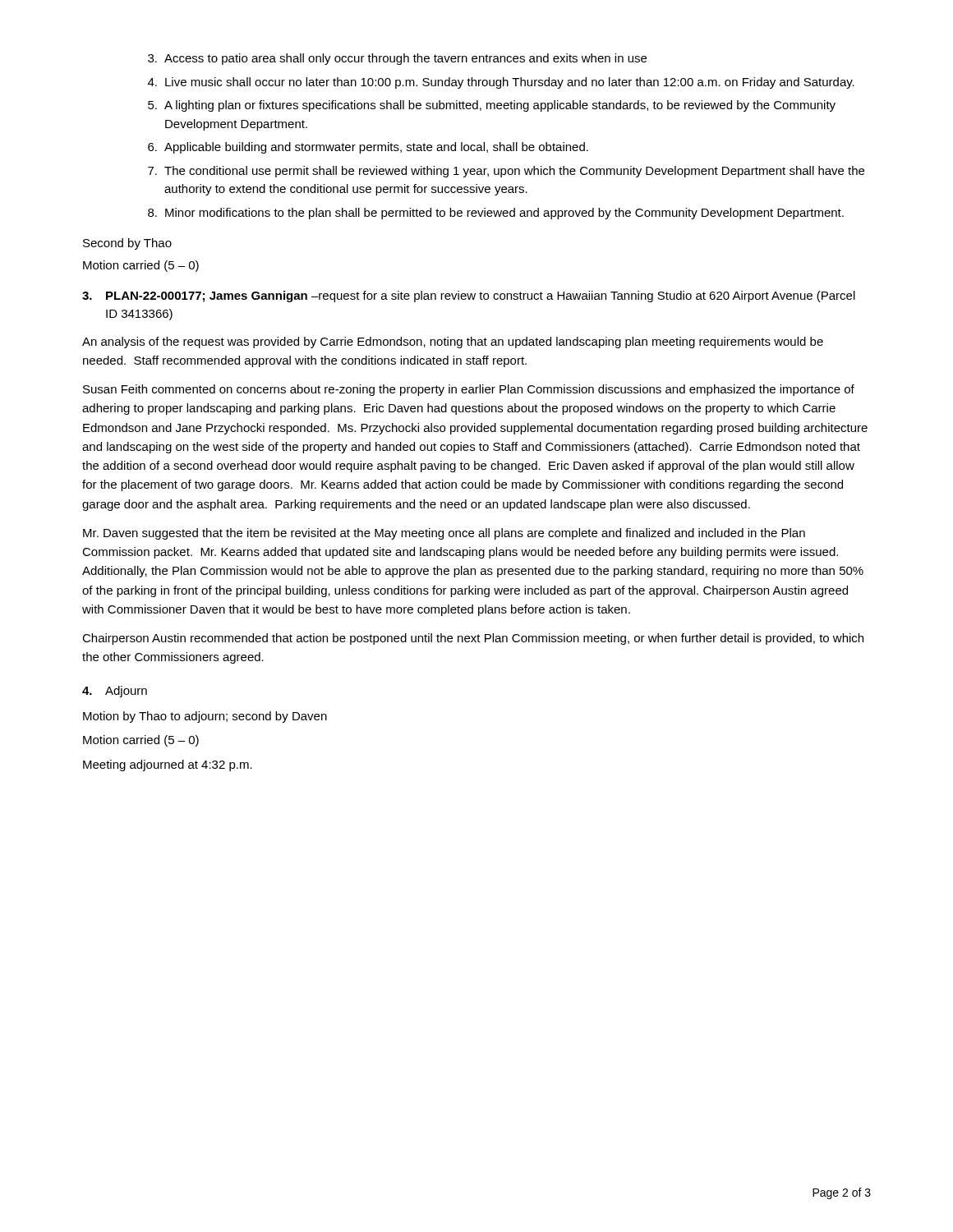Find "Second by Thao" on this page

point(127,243)
